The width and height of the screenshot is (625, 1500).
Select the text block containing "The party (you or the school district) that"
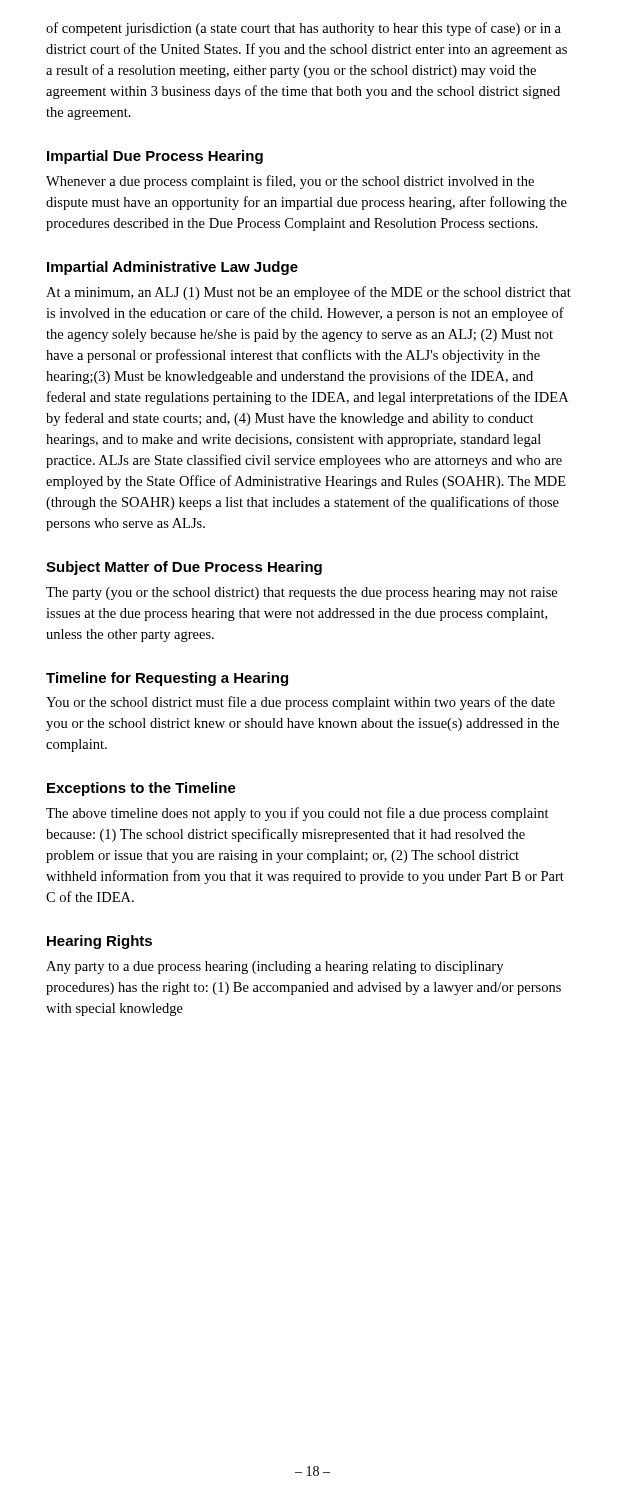[302, 613]
